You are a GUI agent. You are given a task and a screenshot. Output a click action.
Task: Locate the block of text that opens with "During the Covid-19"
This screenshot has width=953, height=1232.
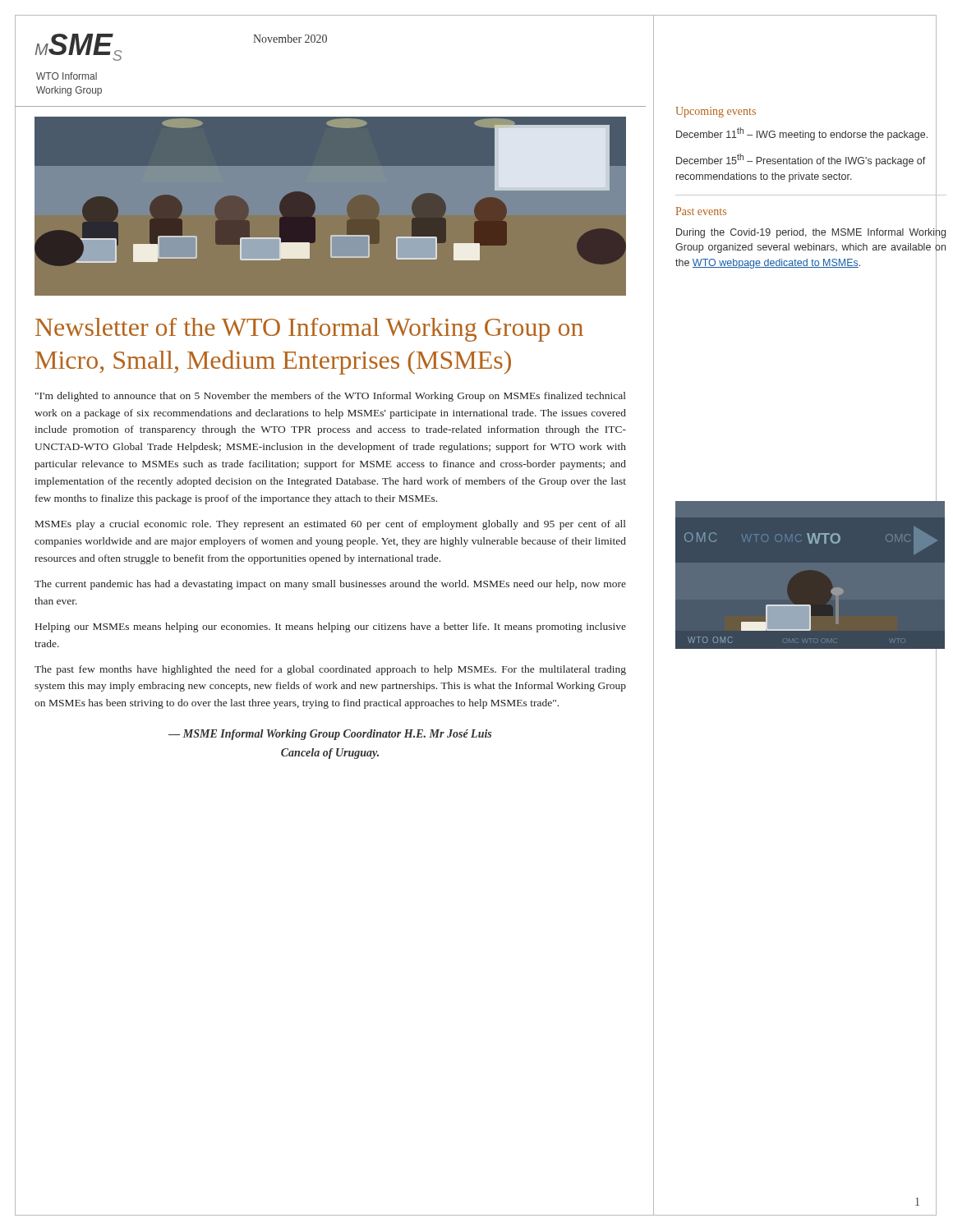pyautogui.click(x=811, y=247)
